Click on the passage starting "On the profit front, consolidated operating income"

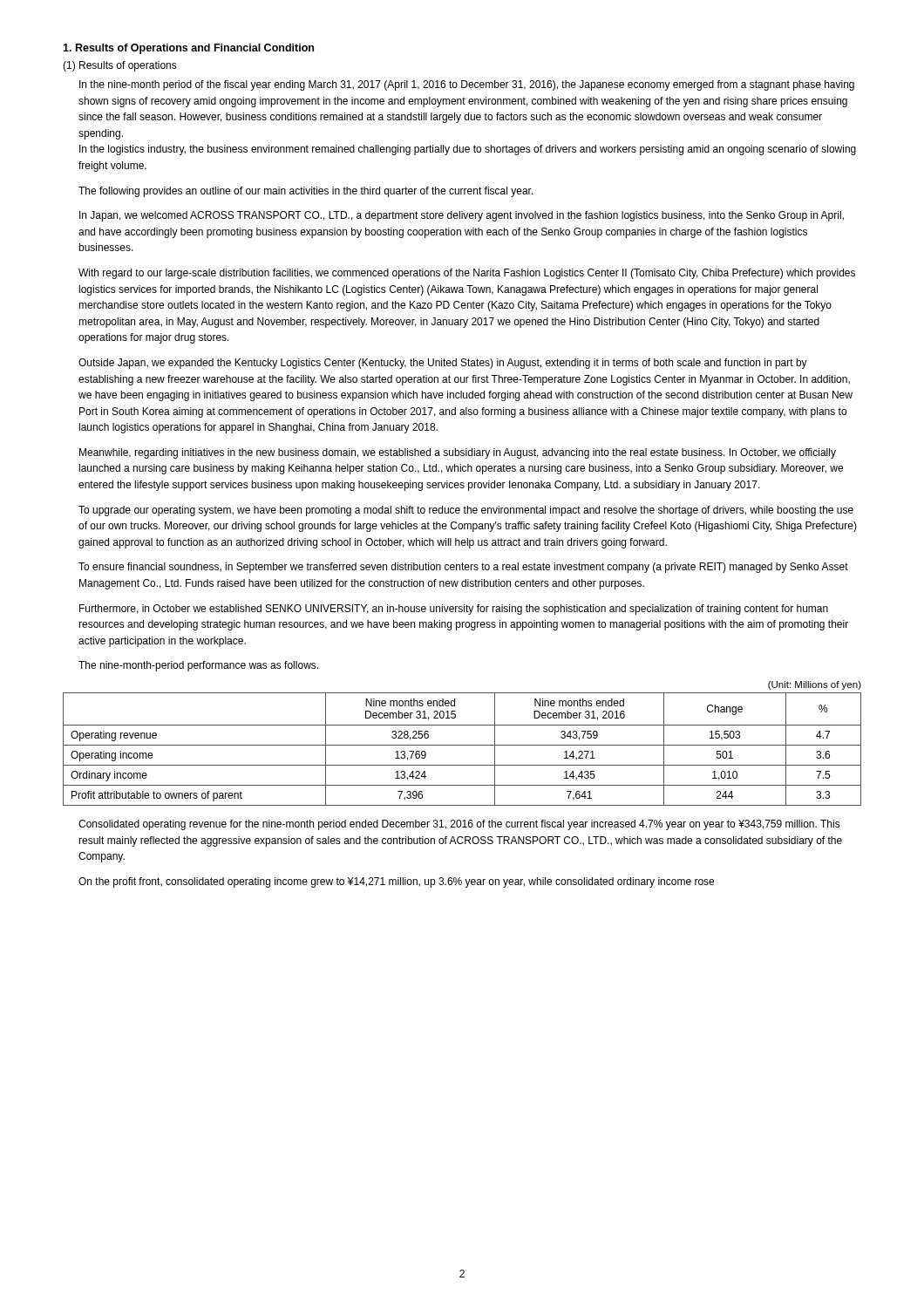click(x=396, y=881)
